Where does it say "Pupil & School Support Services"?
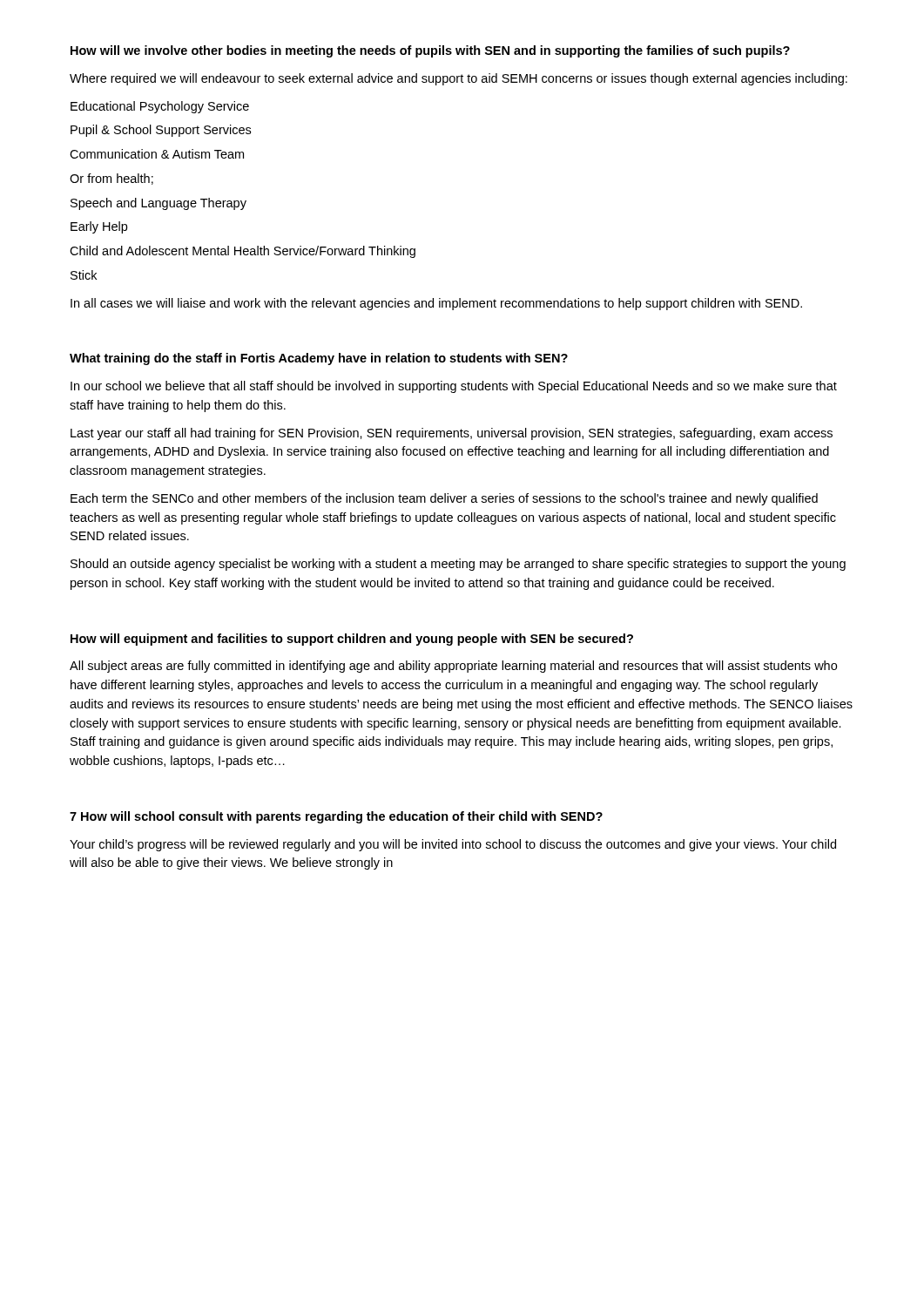Viewport: 924px width, 1307px height. 161,130
